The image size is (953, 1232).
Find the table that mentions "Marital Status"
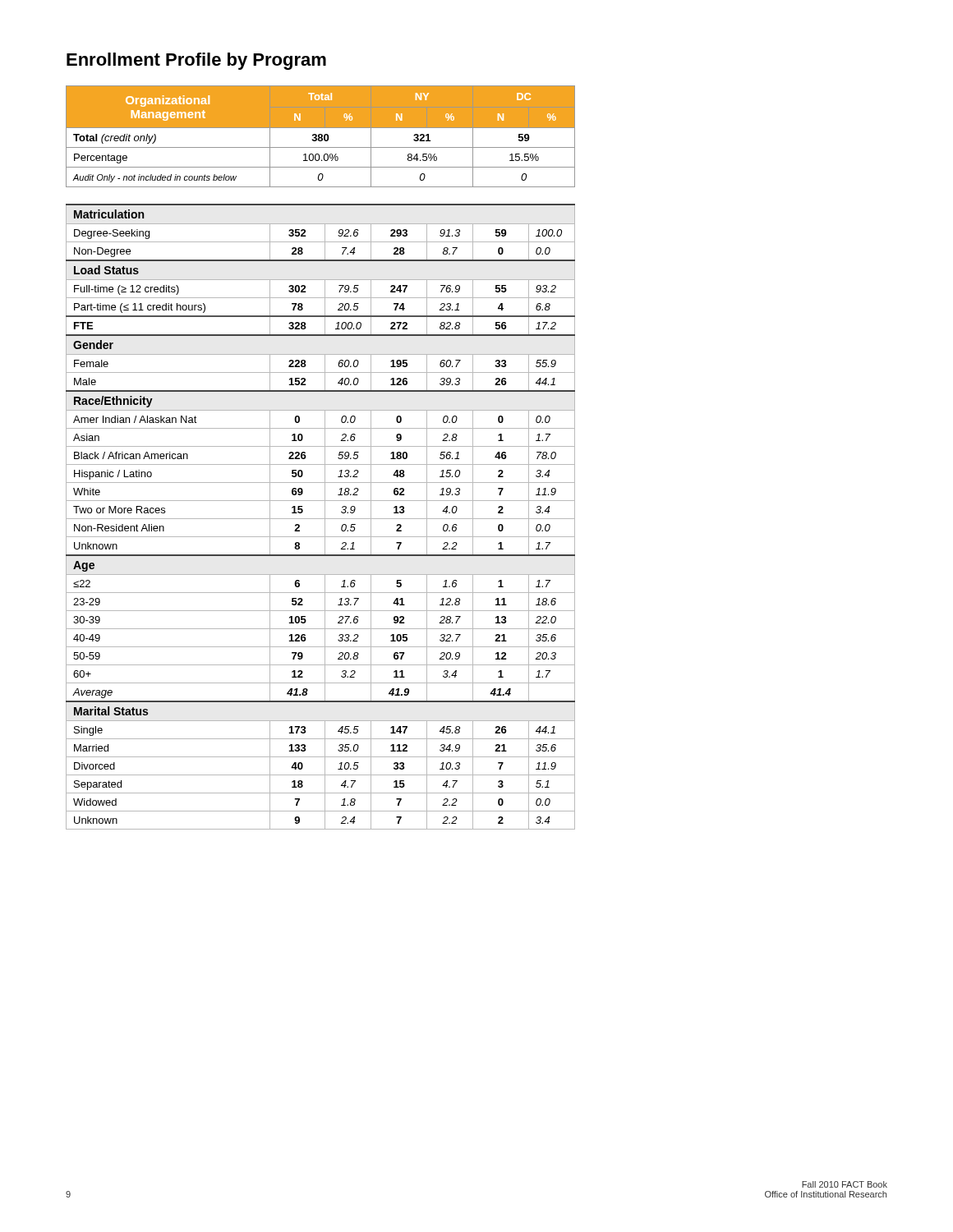coord(476,517)
